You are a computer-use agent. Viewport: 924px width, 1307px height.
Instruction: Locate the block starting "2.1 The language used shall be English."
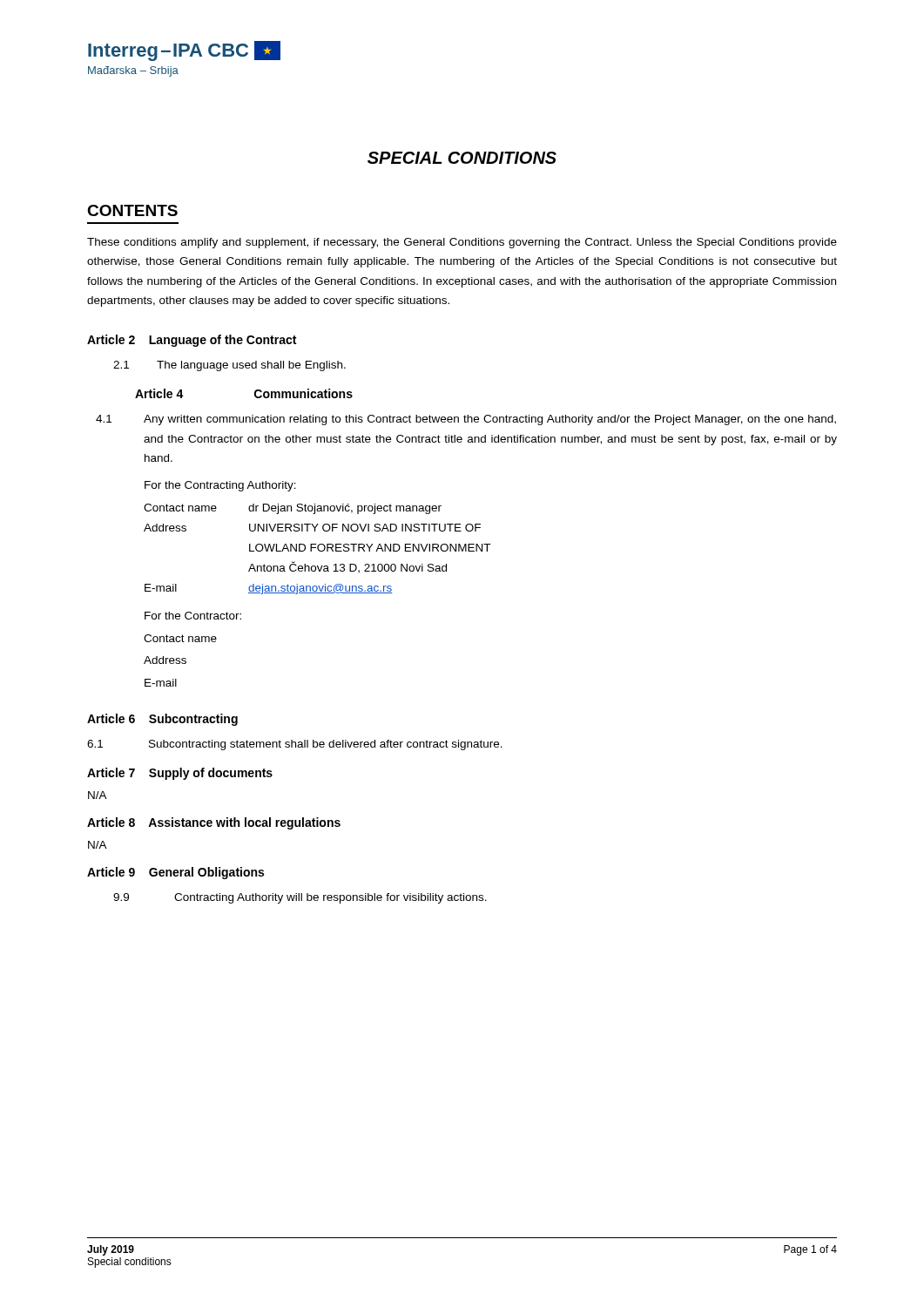click(x=230, y=365)
